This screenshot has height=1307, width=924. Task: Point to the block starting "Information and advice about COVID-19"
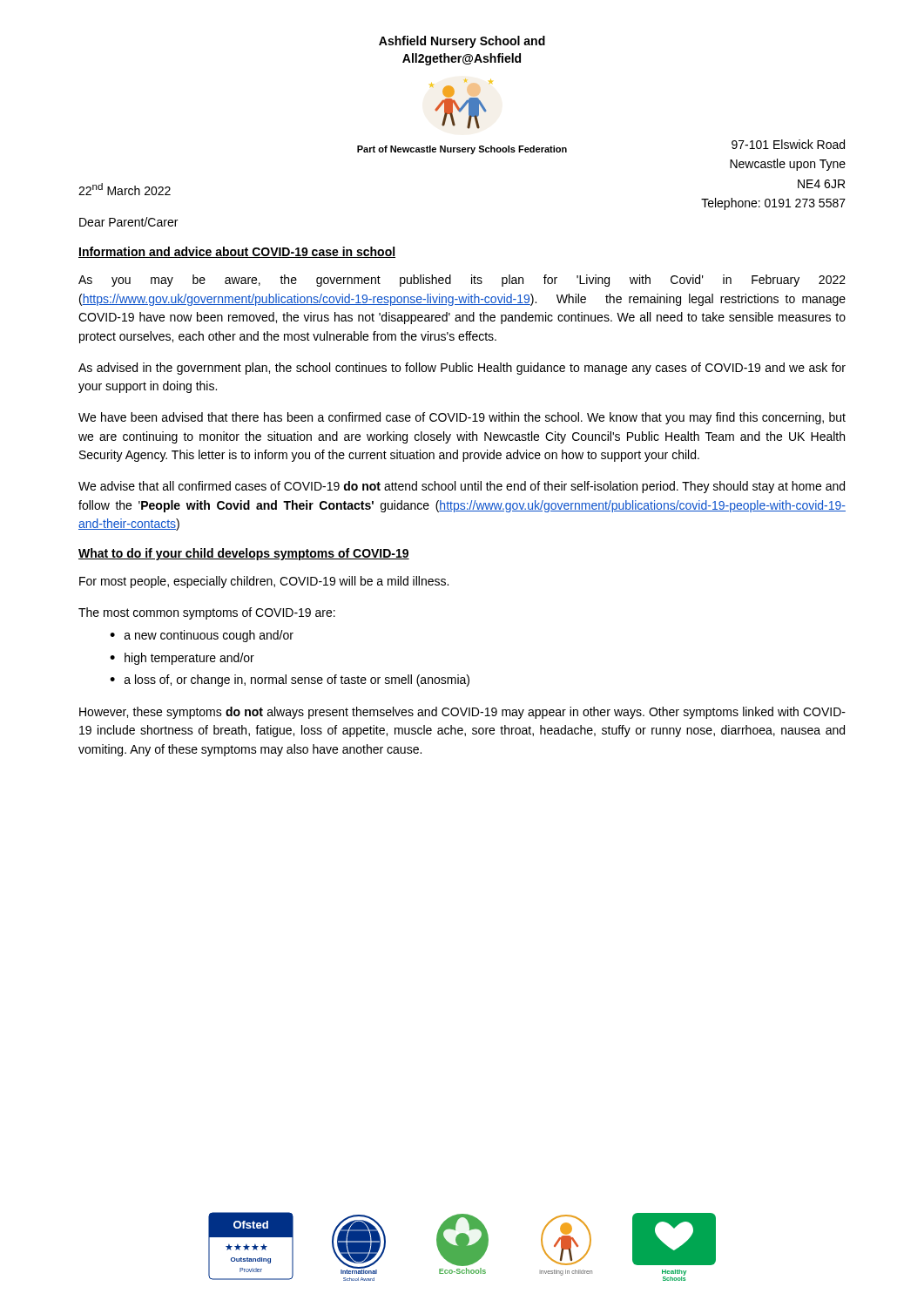pyautogui.click(x=237, y=252)
